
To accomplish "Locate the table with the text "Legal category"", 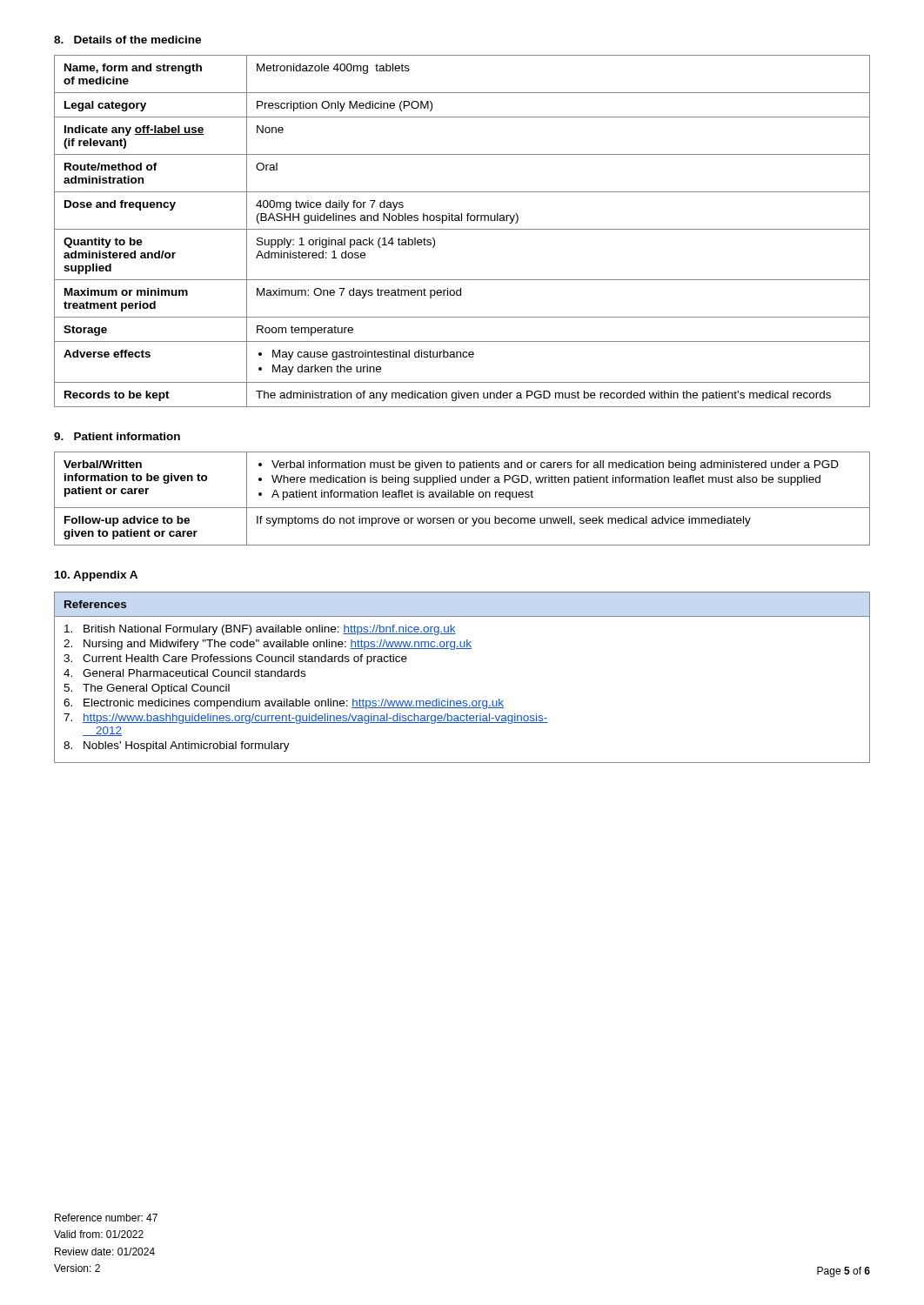I will tap(462, 231).
